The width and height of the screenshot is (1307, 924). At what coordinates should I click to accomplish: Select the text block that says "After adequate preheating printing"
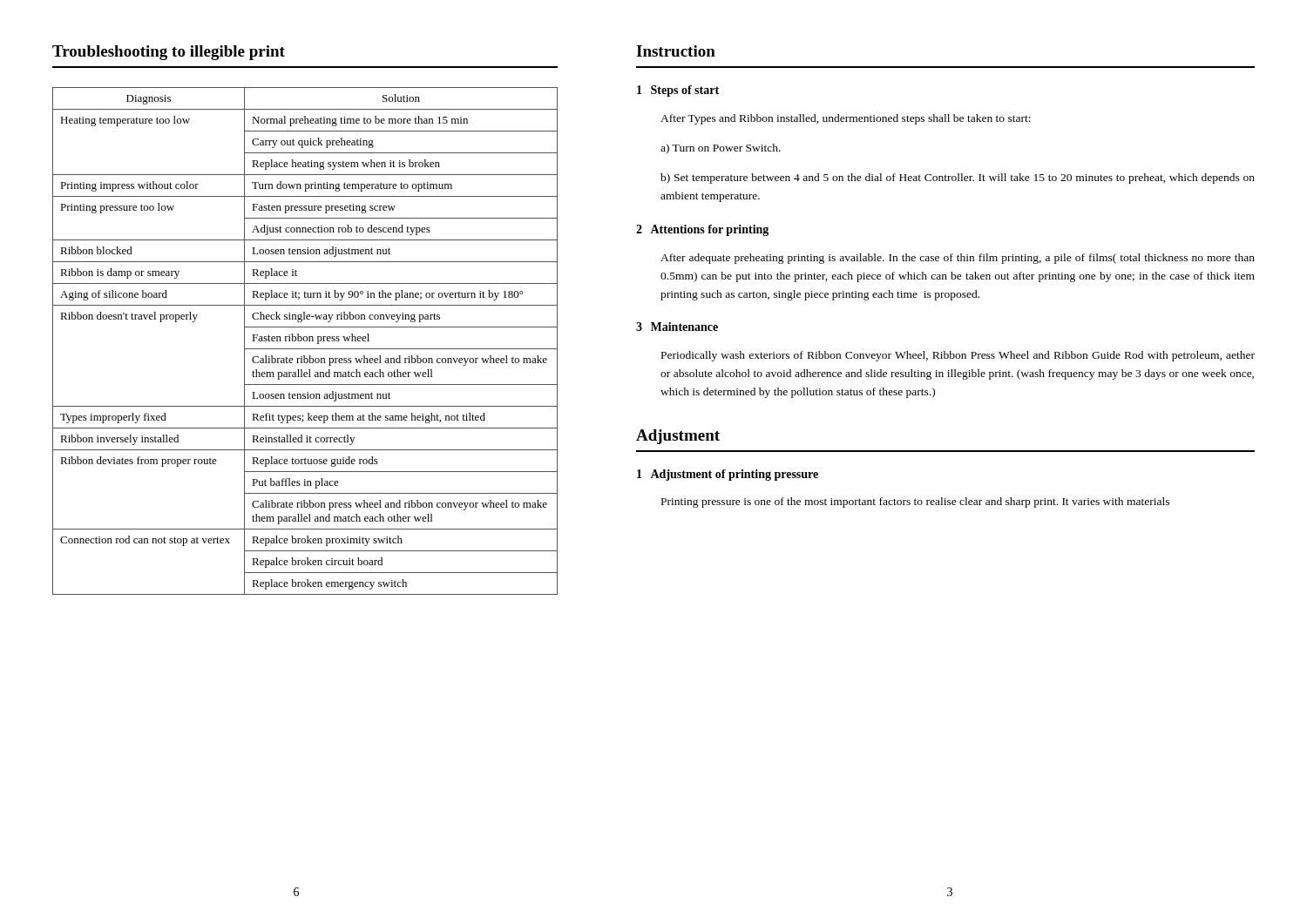click(958, 276)
